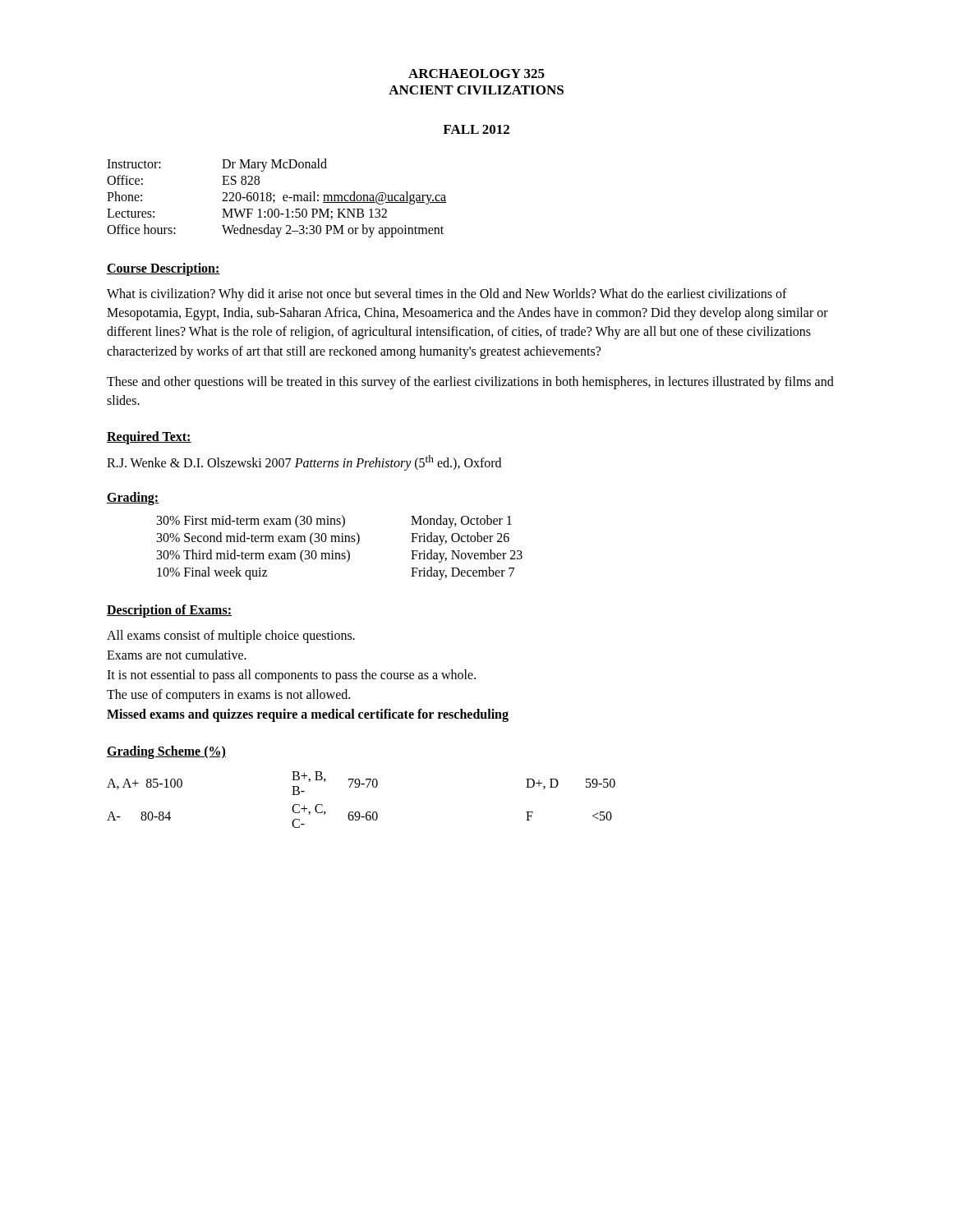Point to the text starting "These and other questions will be treated in"

pyautogui.click(x=470, y=391)
